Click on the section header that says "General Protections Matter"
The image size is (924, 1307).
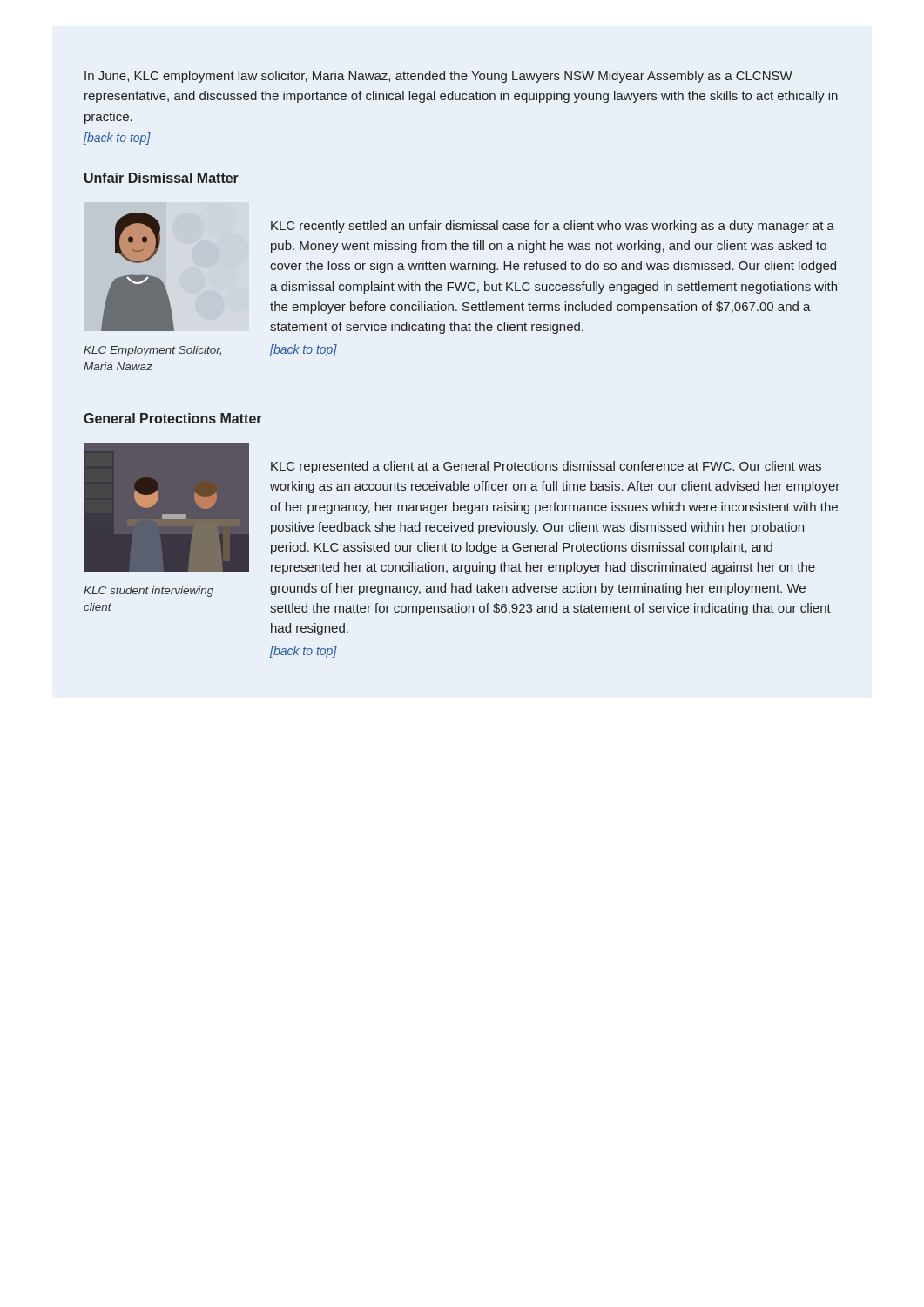coord(173,418)
